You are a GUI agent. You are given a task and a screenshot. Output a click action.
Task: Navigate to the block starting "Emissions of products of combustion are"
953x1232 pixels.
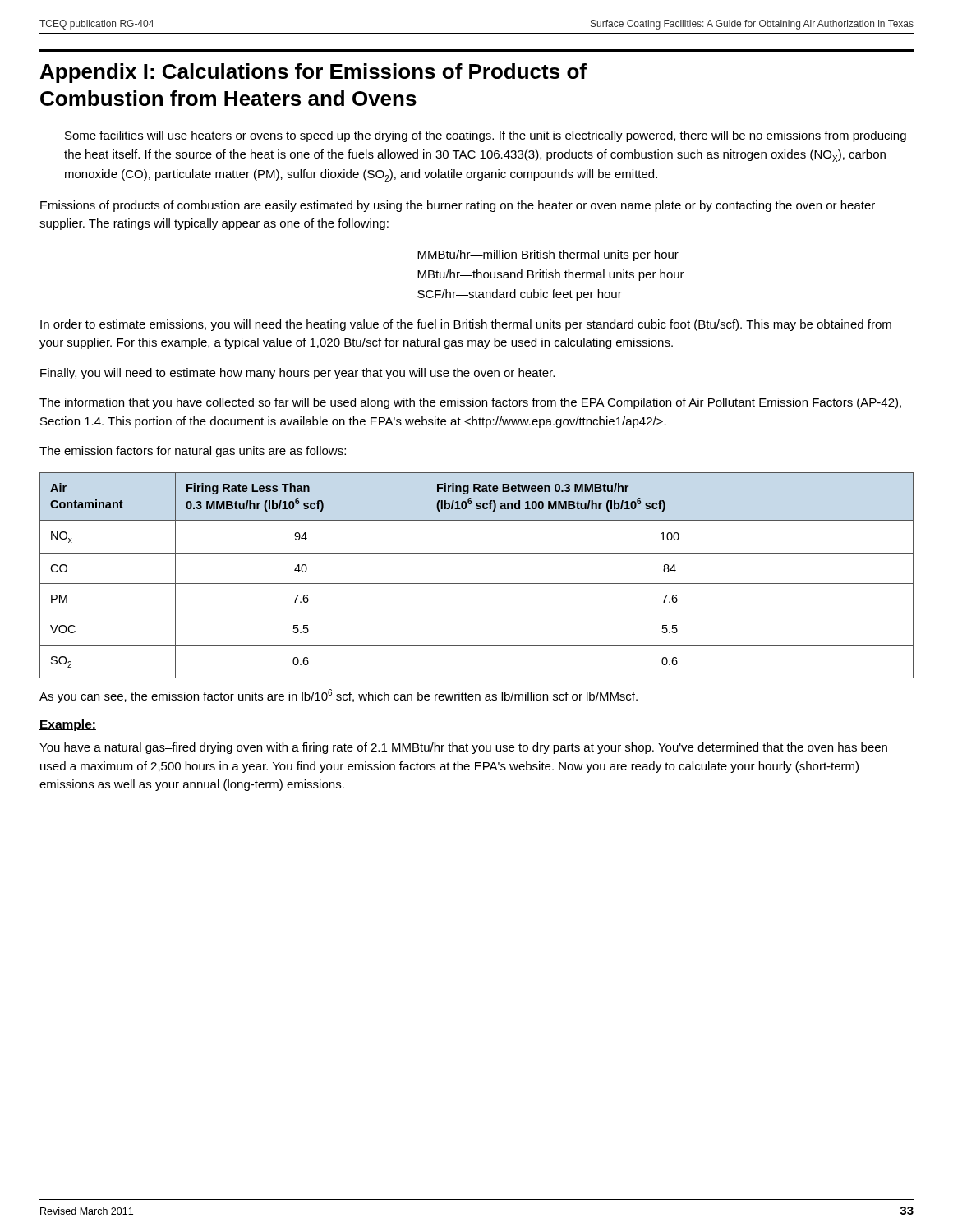point(457,214)
